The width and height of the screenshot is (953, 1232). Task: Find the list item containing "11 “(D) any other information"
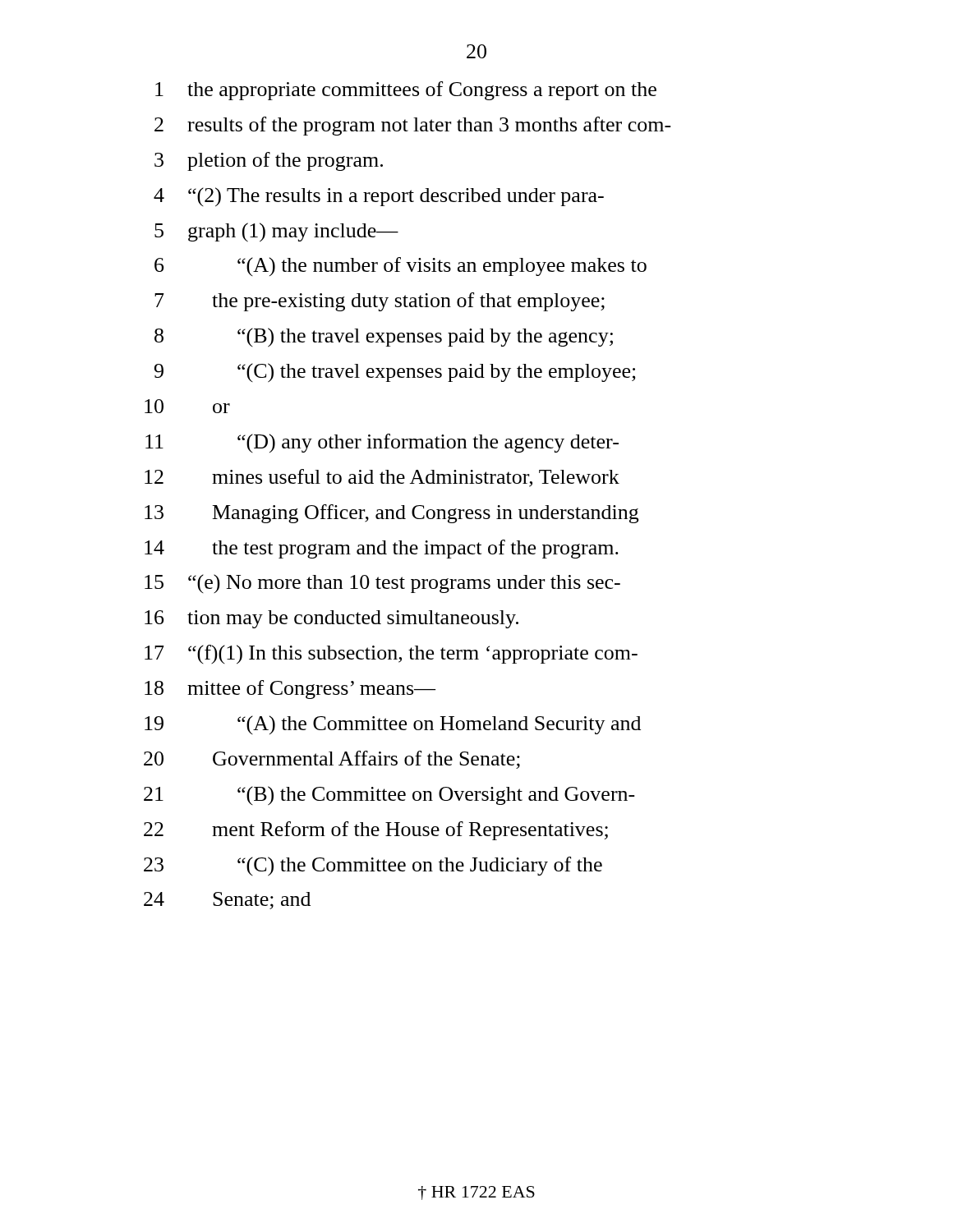click(x=493, y=442)
